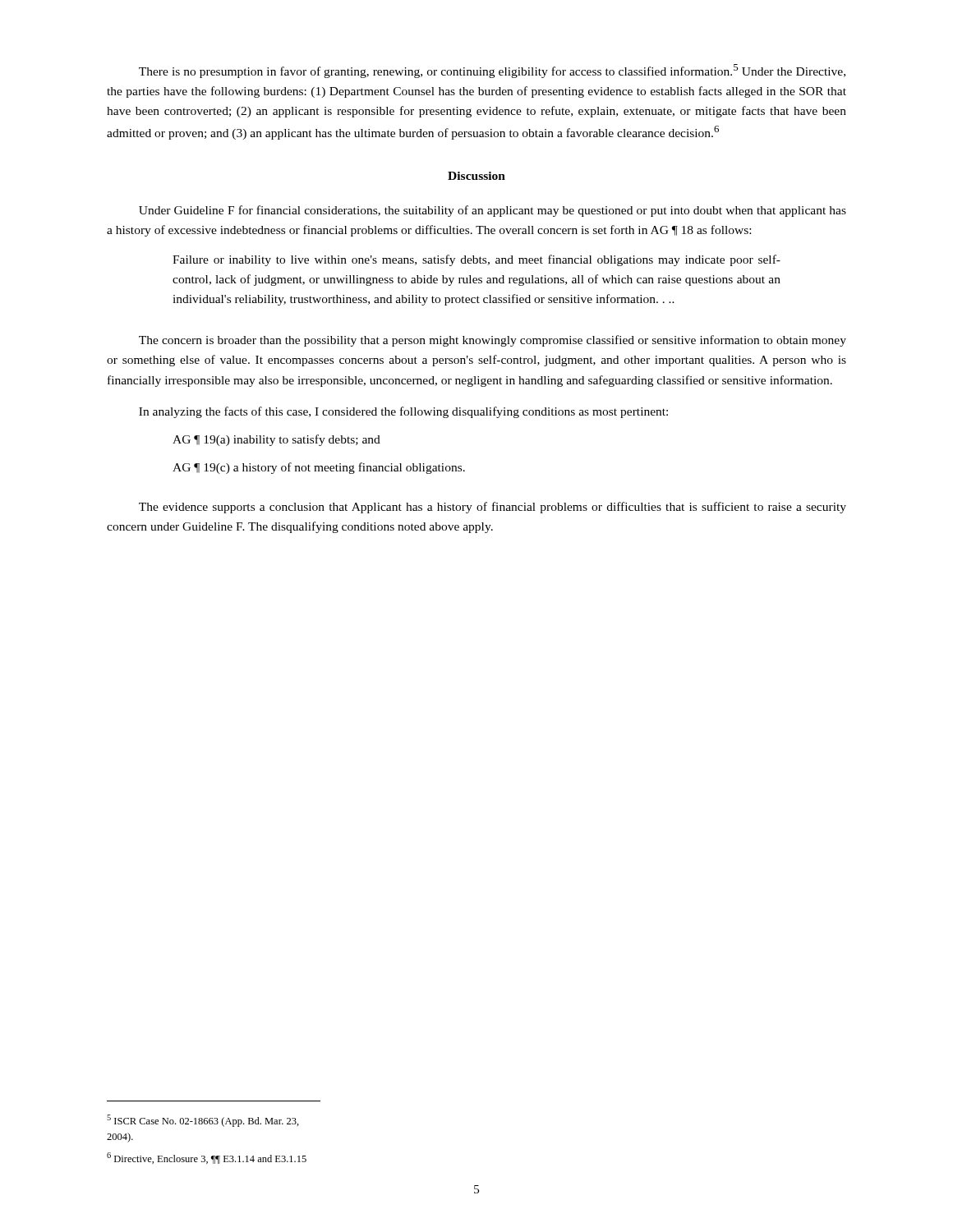This screenshot has height=1232, width=953.
Task: Find the text block that reads "The evidence supports a"
Action: point(476,516)
